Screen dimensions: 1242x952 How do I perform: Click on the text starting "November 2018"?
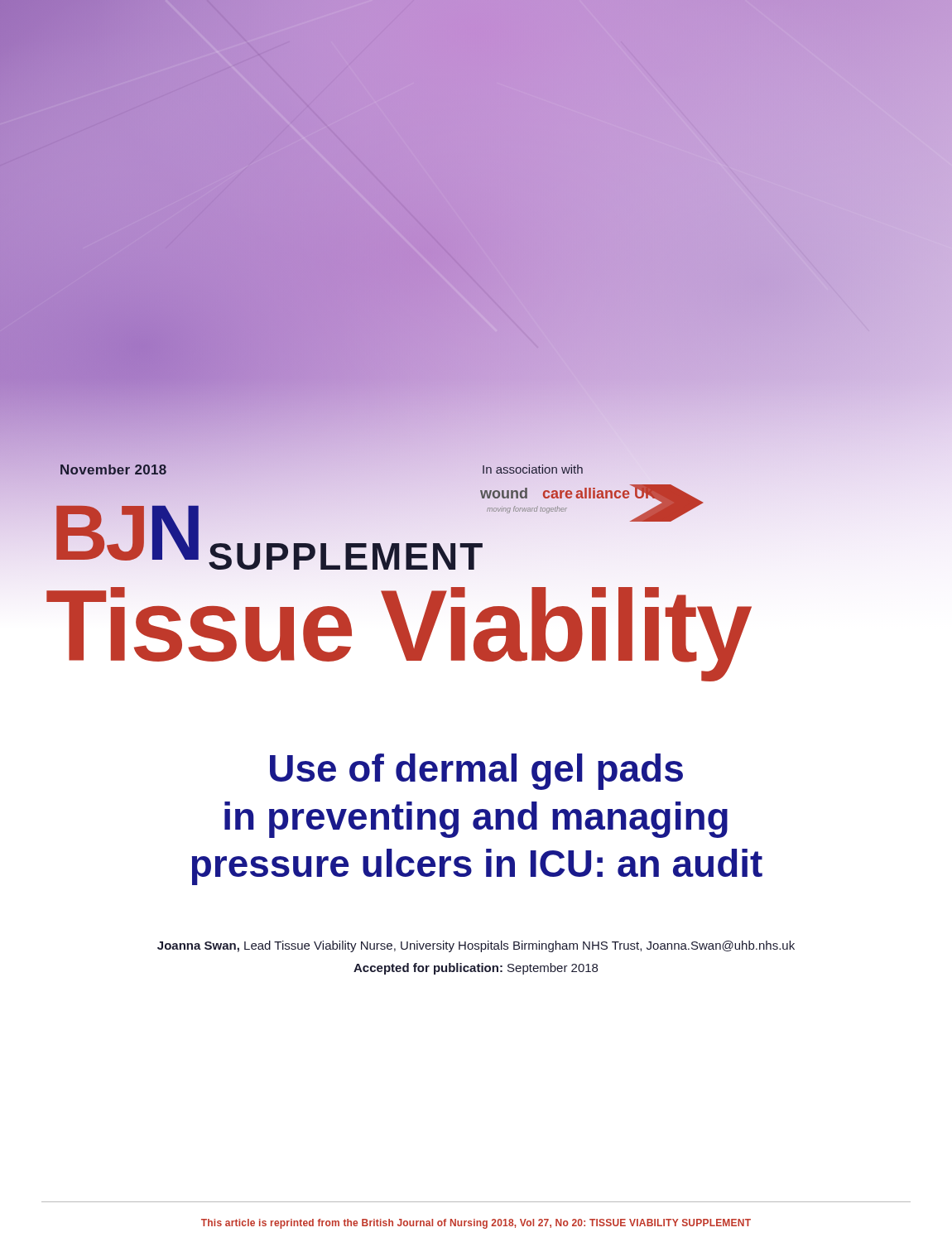tap(113, 470)
